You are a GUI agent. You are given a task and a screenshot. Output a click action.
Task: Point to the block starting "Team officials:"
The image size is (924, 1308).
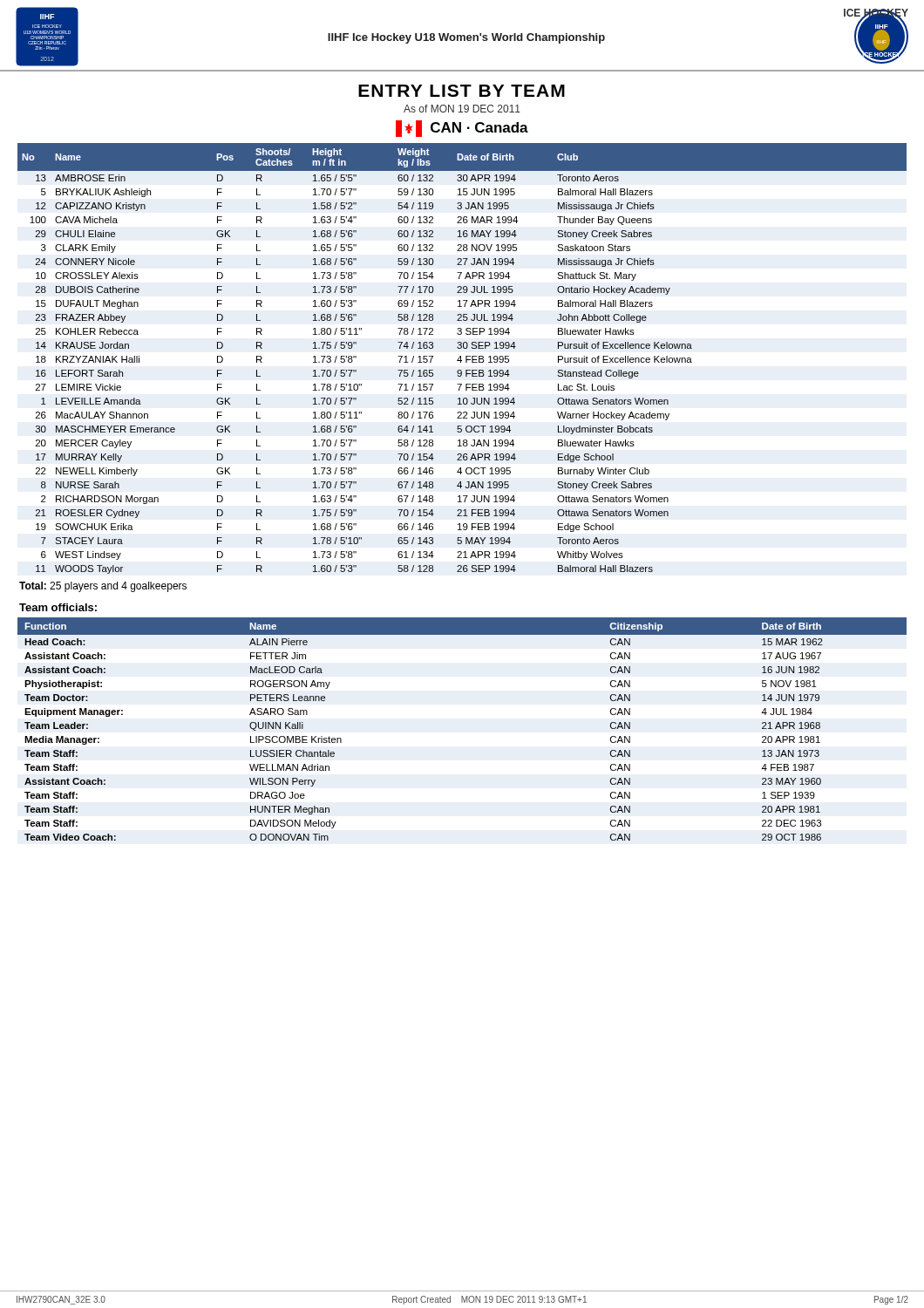point(58,607)
